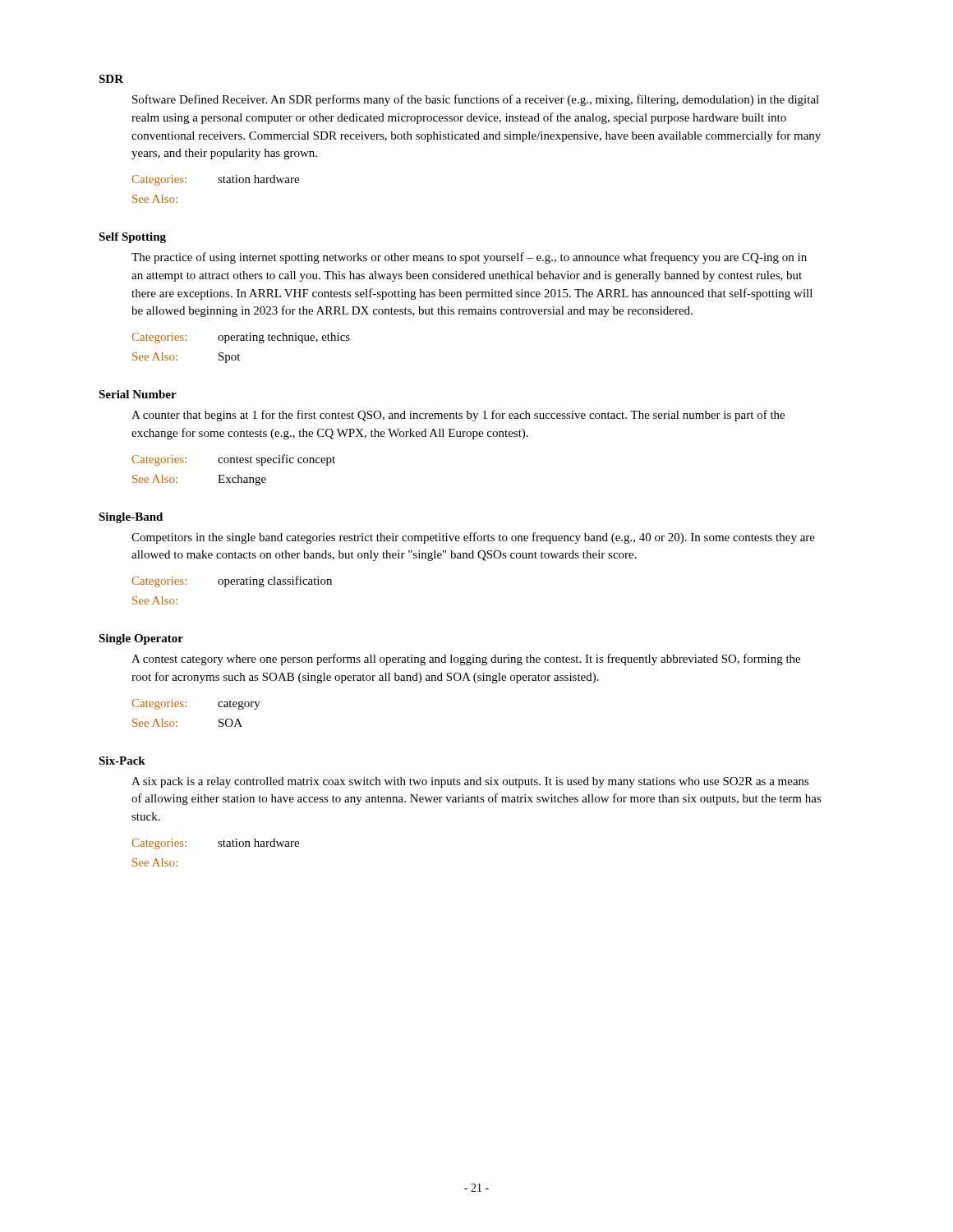Select the passage starting "Serial Number"

(x=137, y=394)
